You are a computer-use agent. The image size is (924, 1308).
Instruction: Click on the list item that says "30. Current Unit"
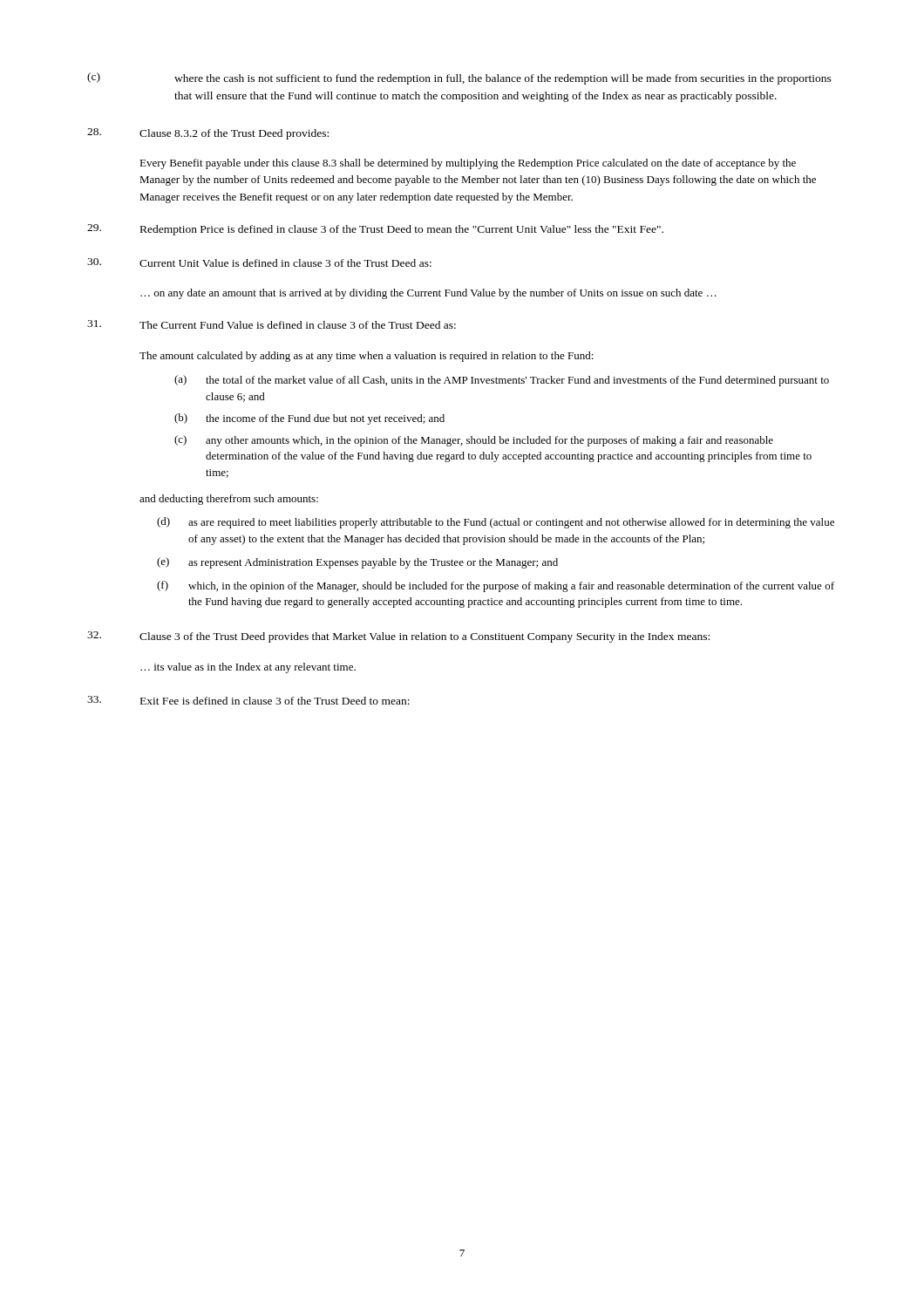point(259,262)
